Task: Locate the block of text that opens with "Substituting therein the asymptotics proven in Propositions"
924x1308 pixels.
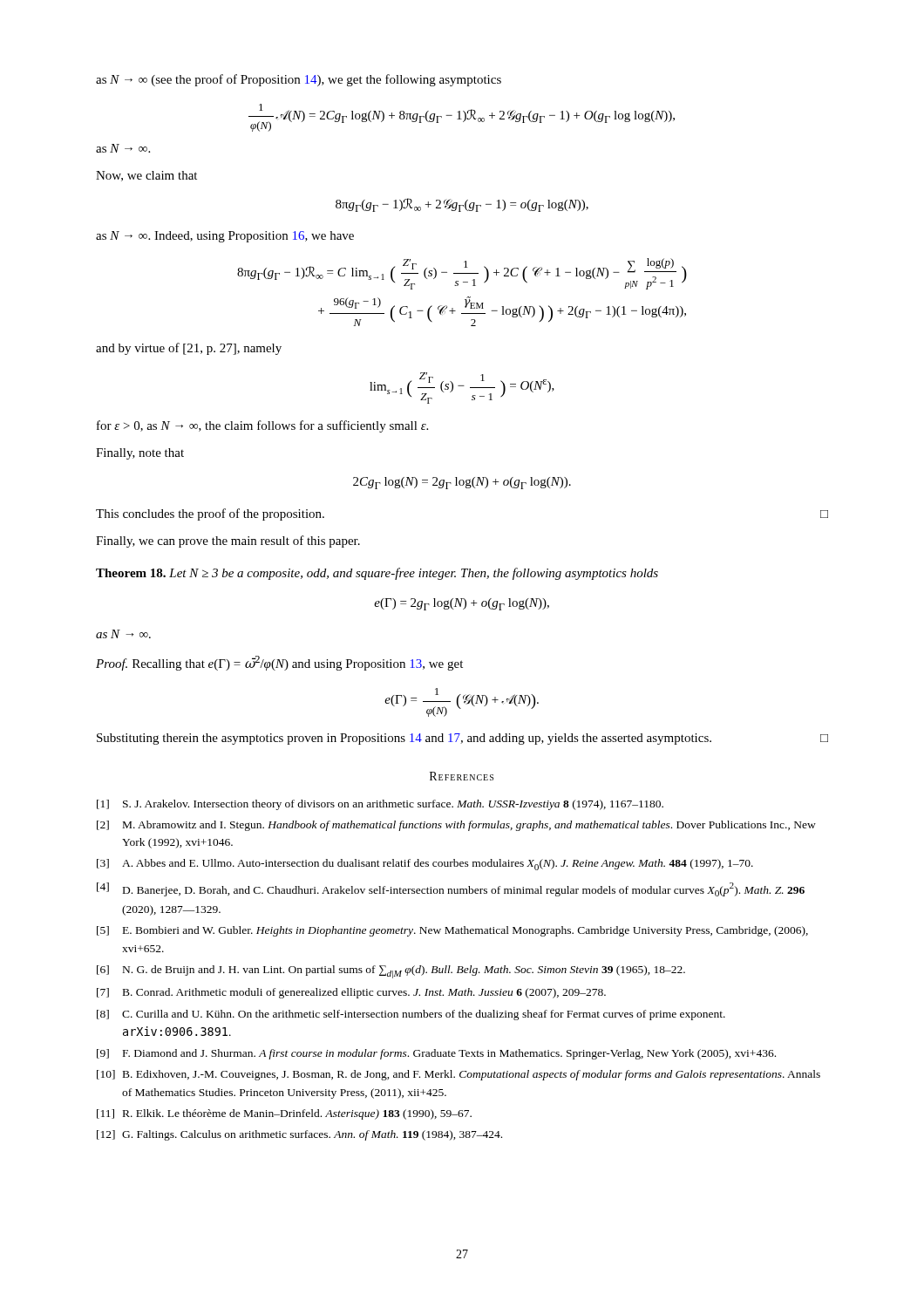Action: (462, 738)
